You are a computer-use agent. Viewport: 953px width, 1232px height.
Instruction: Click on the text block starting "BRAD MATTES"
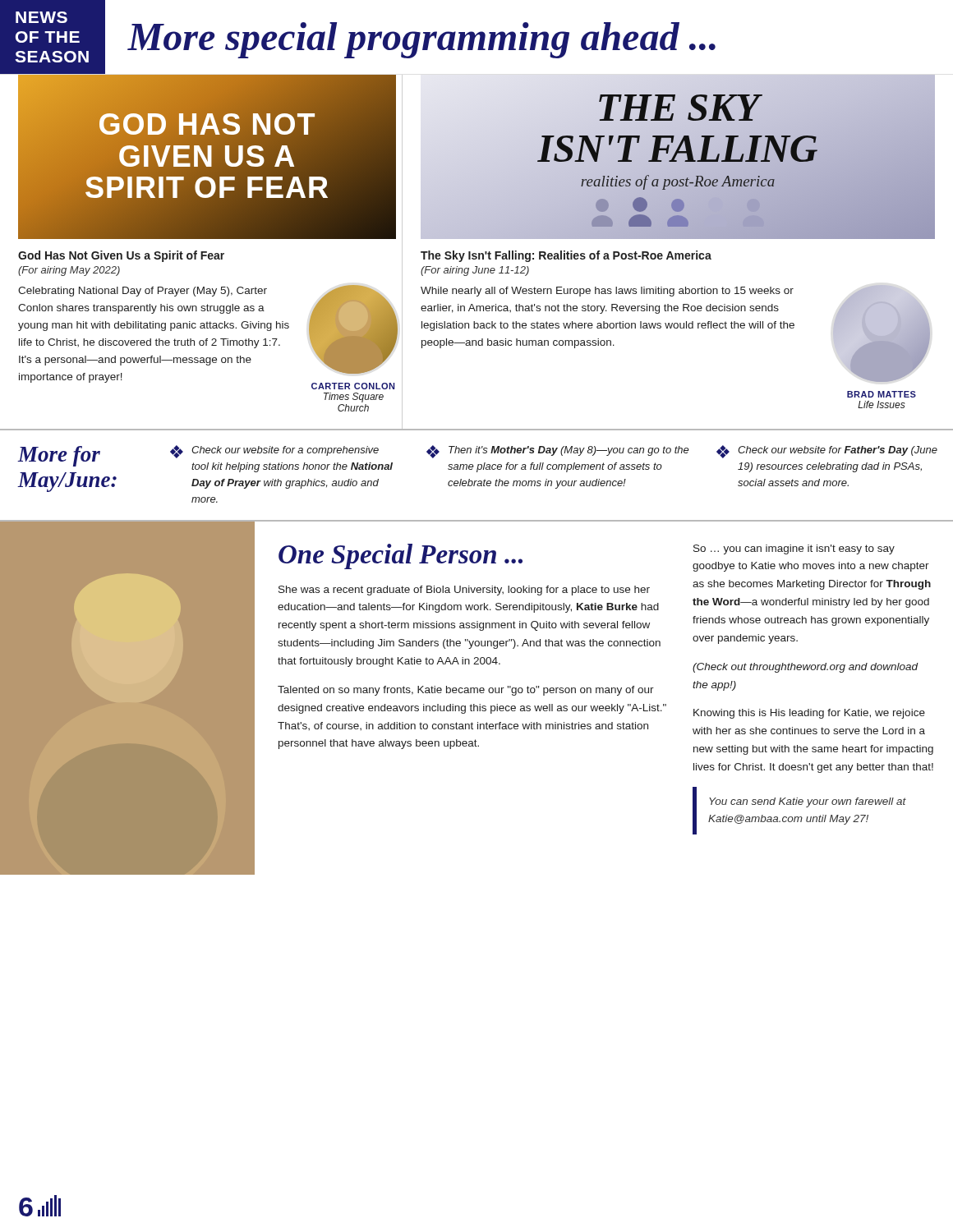pyautogui.click(x=882, y=394)
